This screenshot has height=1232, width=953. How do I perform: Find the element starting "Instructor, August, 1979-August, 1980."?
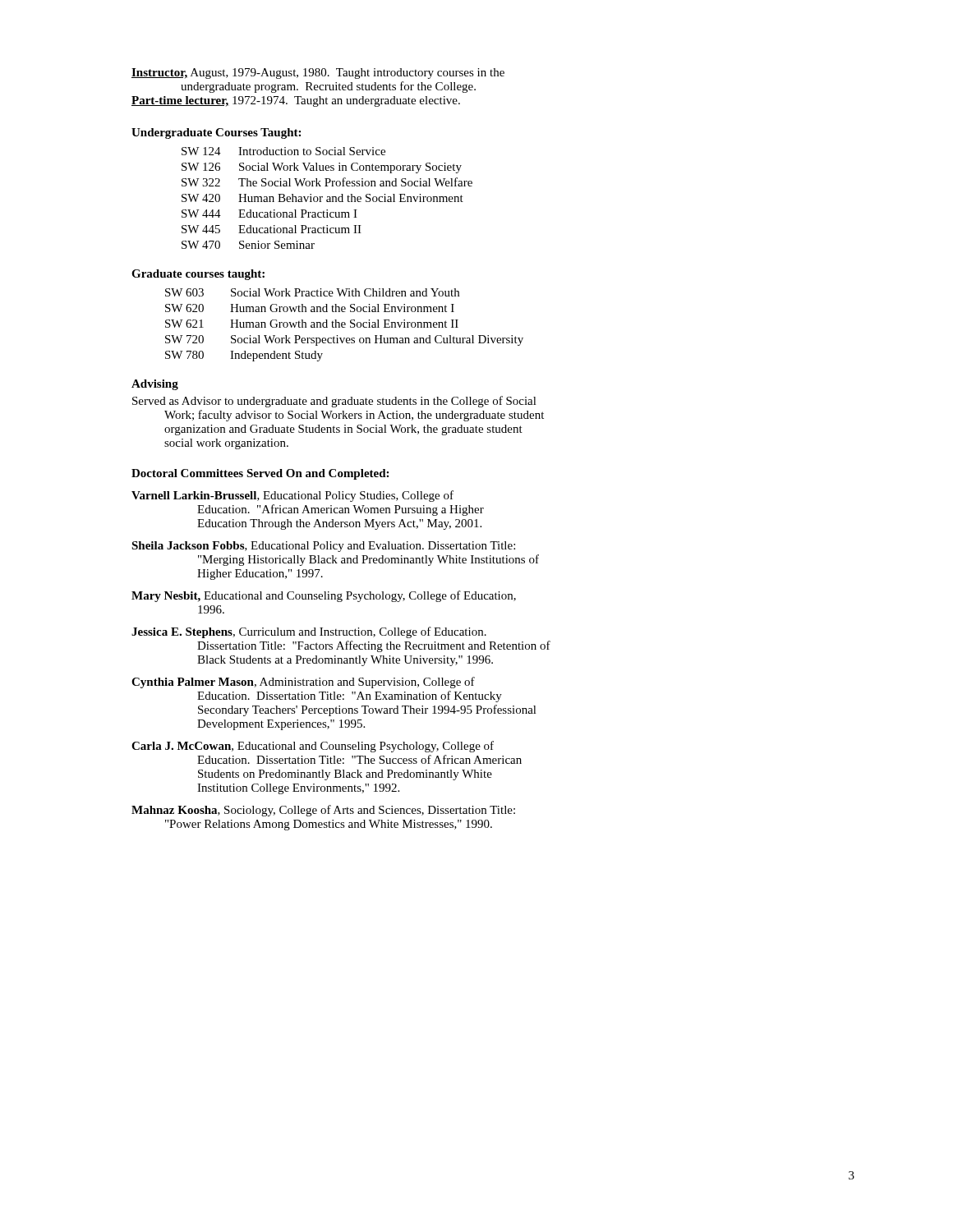pyautogui.click(x=318, y=86)
